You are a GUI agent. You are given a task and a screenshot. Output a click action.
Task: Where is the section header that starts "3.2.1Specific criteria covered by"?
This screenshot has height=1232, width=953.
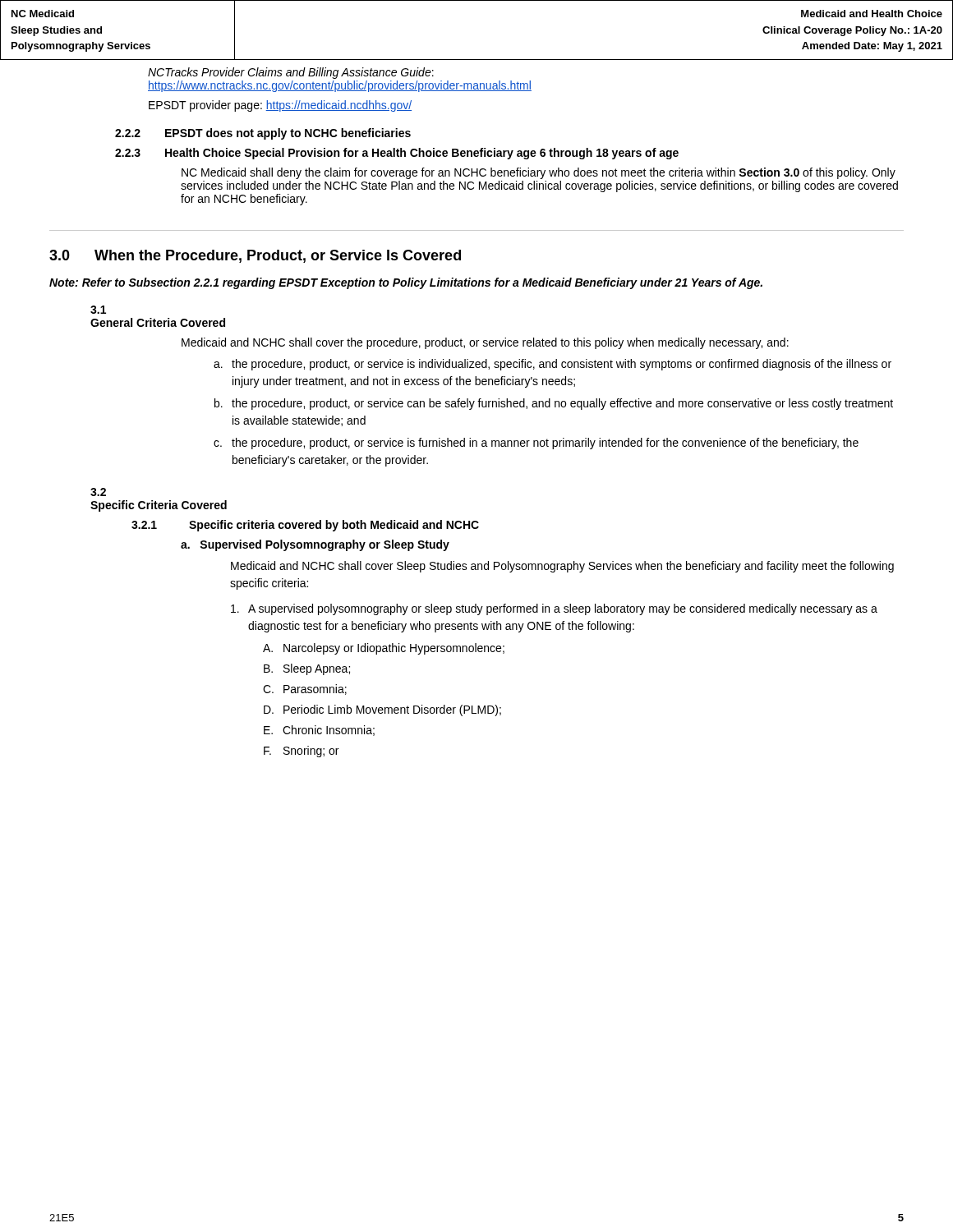(305, 526)
